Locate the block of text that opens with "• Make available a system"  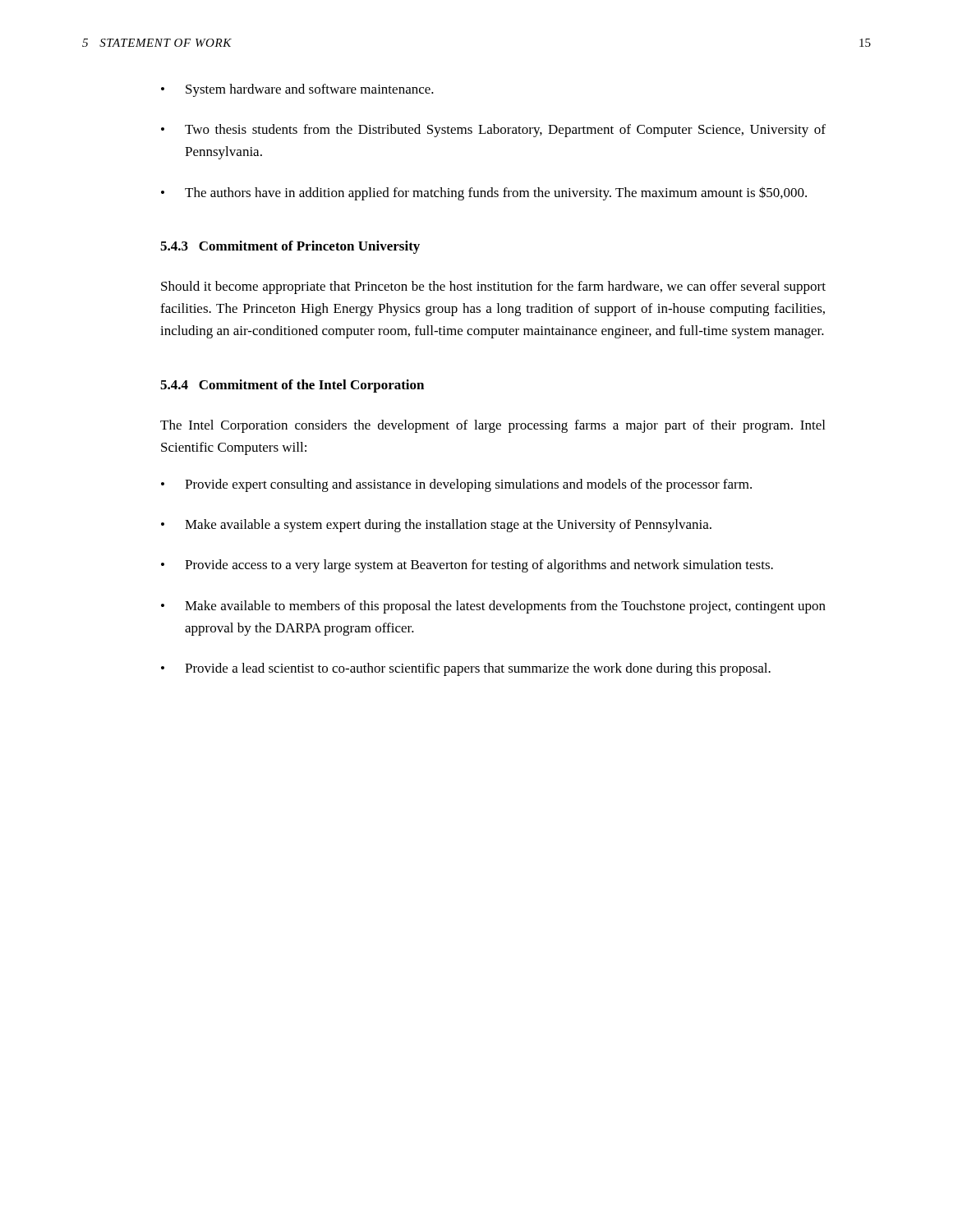[x=493, y=525]
